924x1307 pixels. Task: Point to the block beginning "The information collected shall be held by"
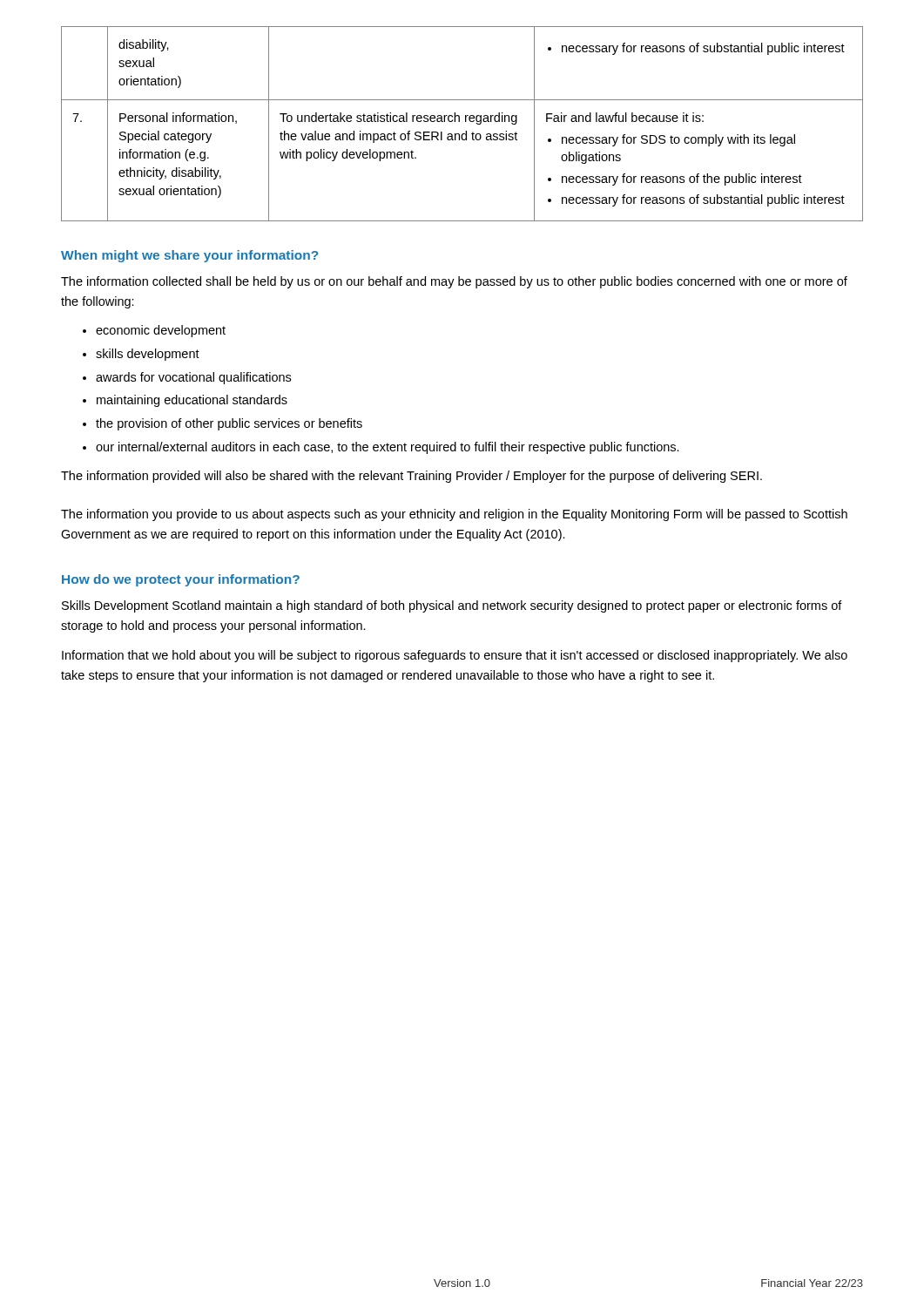(454, 291)
